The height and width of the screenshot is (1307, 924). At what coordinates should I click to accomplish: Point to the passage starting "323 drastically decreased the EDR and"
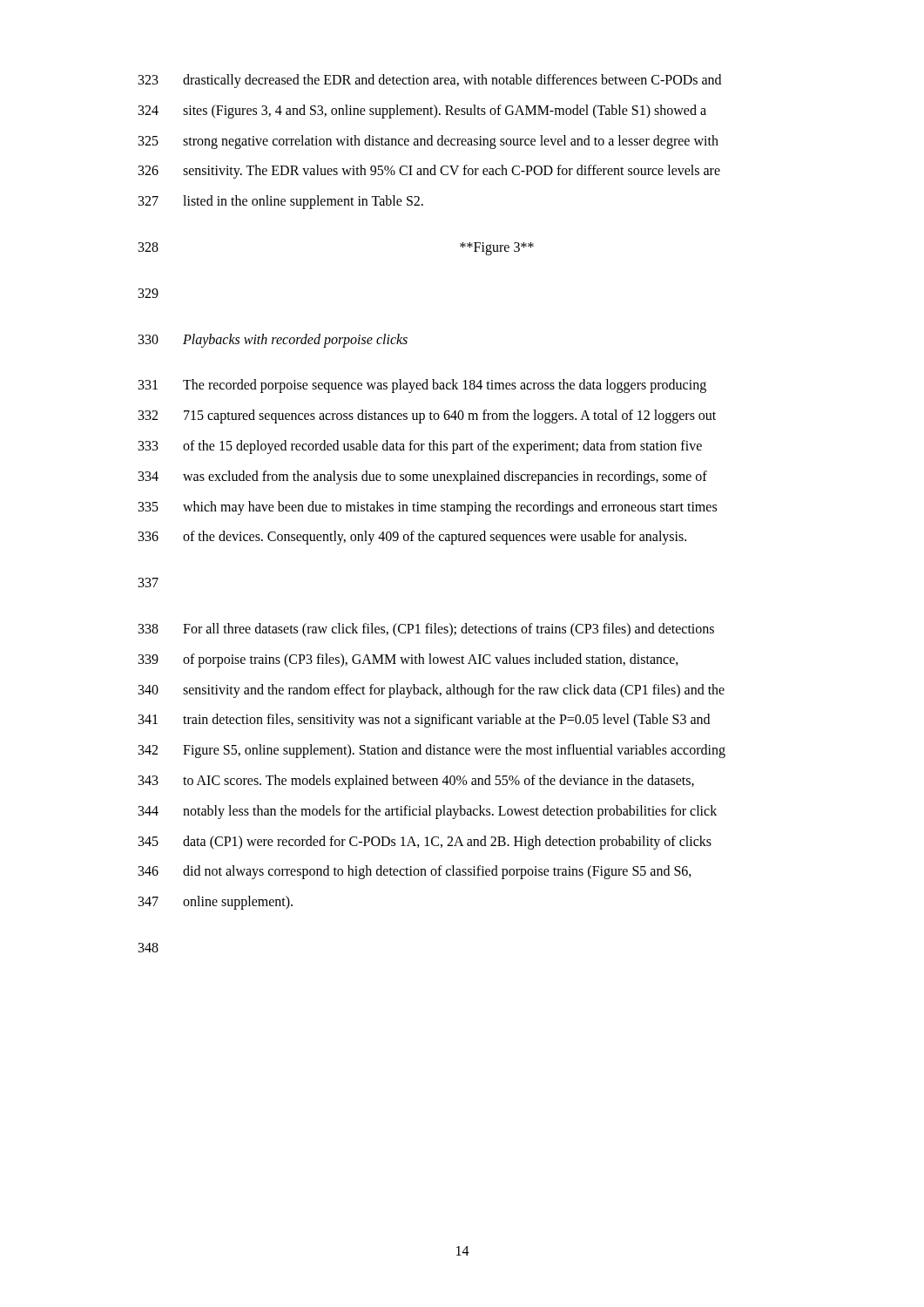click(462, 141)
